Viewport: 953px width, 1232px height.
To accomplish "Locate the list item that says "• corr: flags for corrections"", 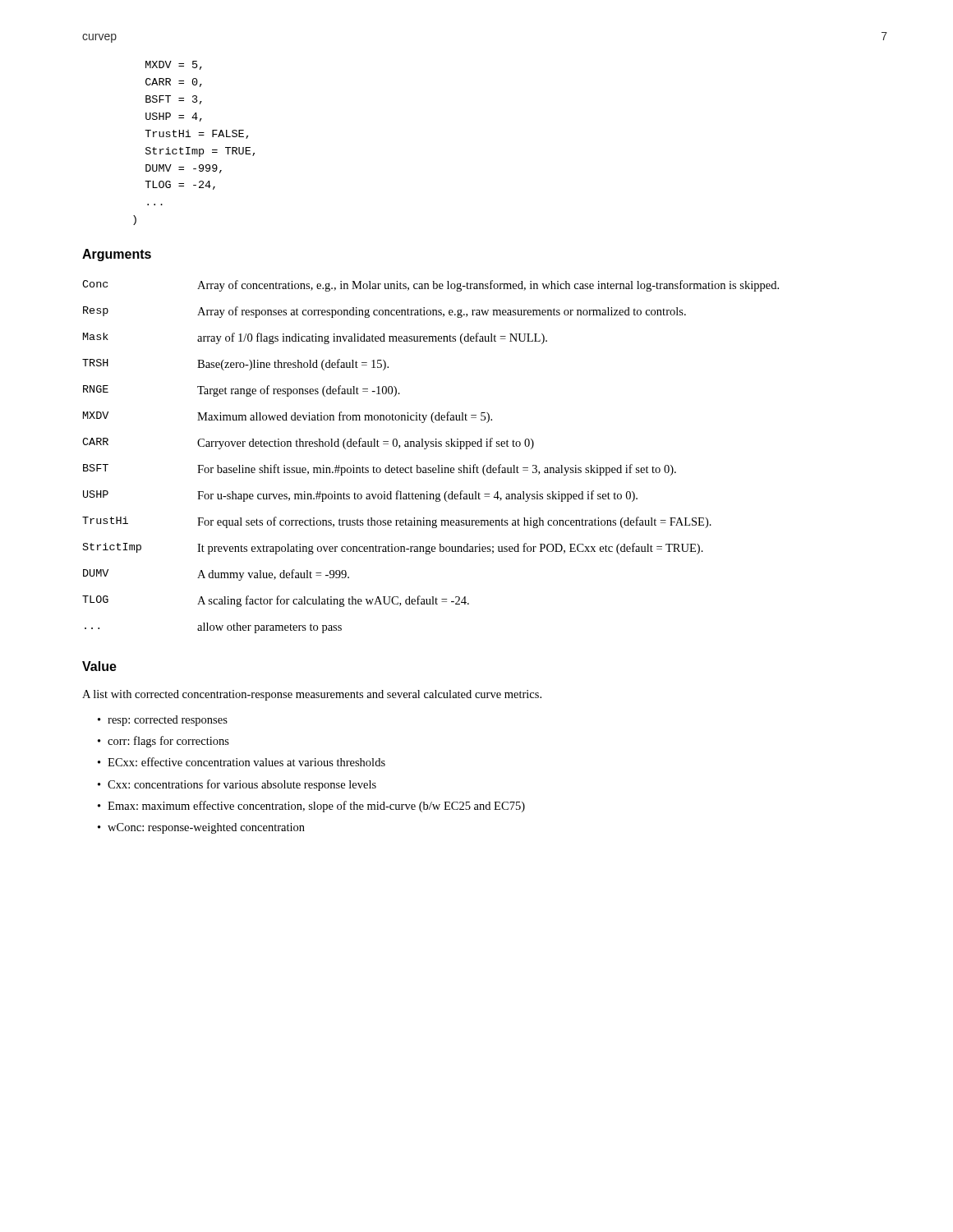I will (163, 742).
